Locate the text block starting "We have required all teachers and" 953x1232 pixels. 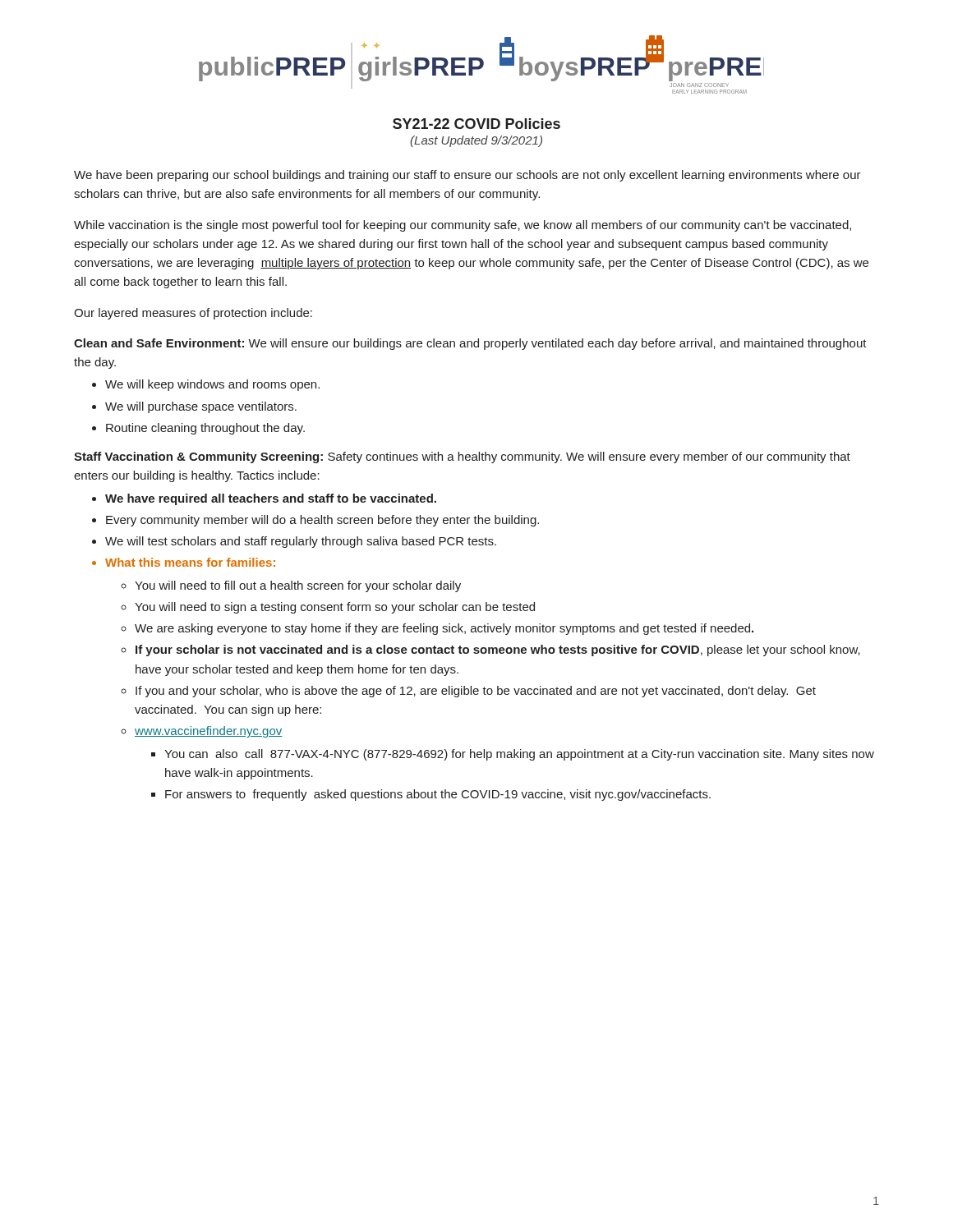click(x=271, y=498)
